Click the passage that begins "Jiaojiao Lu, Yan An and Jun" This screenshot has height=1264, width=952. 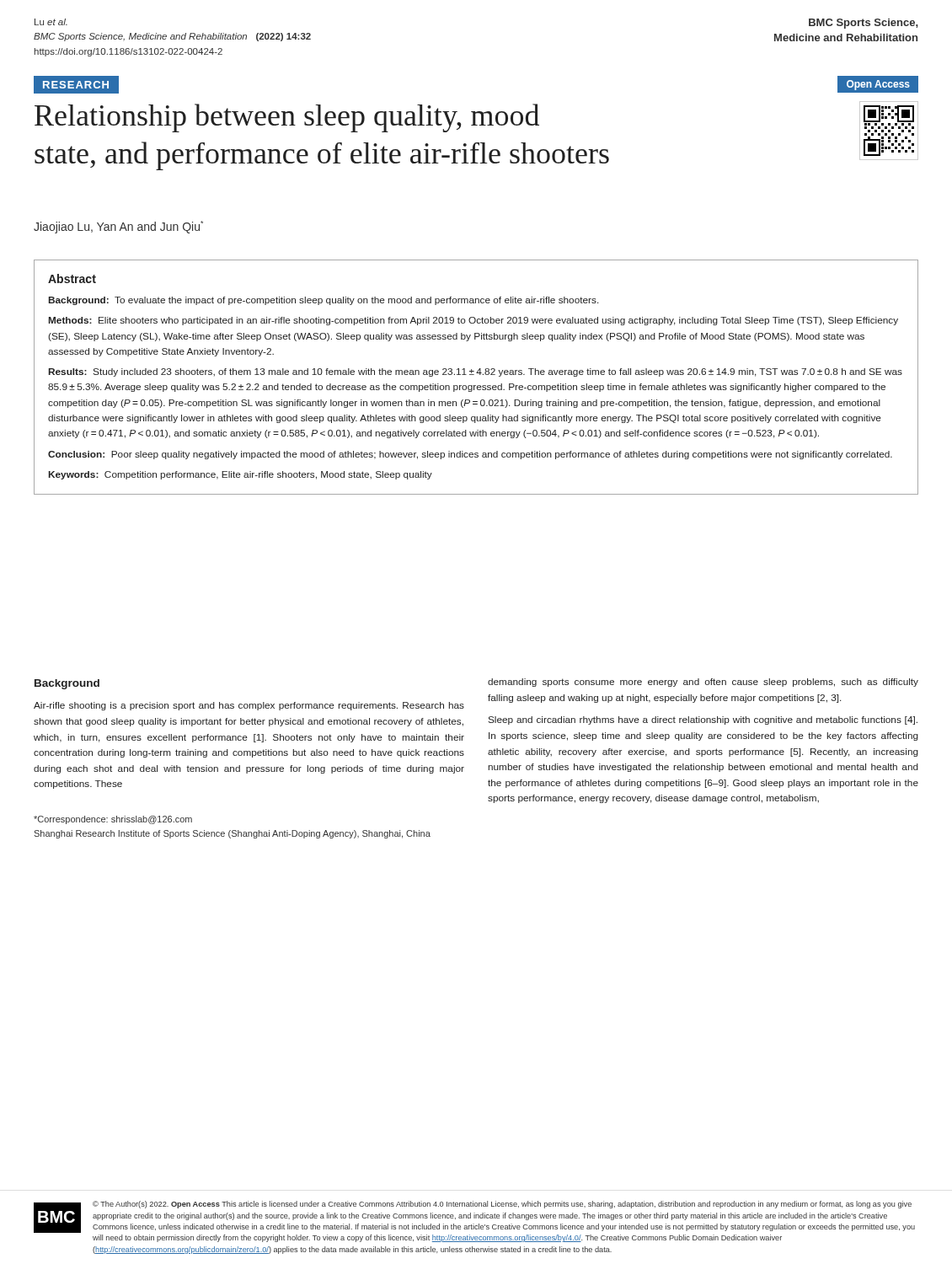click(x=119, y=226)
